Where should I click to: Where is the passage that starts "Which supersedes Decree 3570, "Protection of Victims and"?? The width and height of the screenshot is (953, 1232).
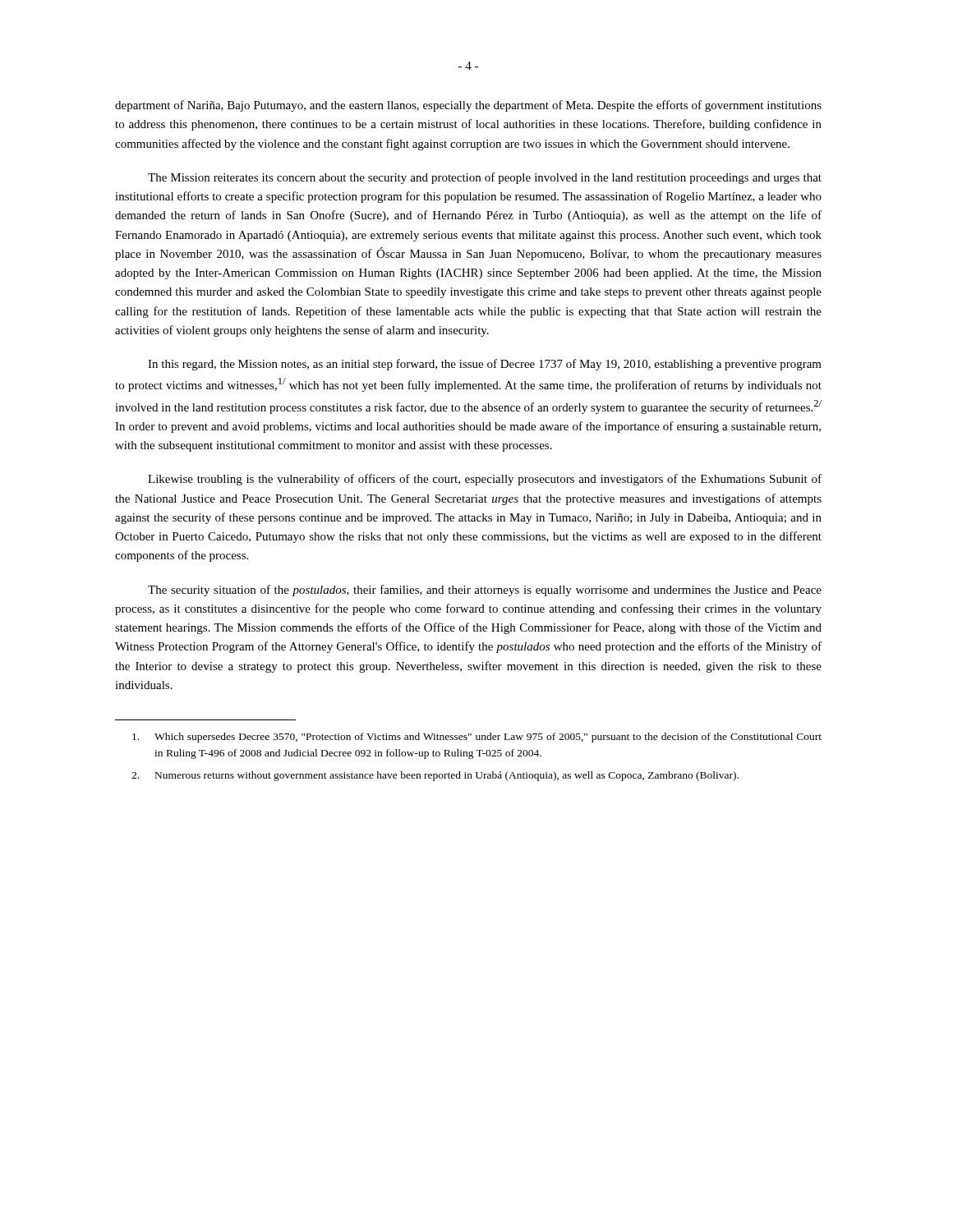pos(476,745)
